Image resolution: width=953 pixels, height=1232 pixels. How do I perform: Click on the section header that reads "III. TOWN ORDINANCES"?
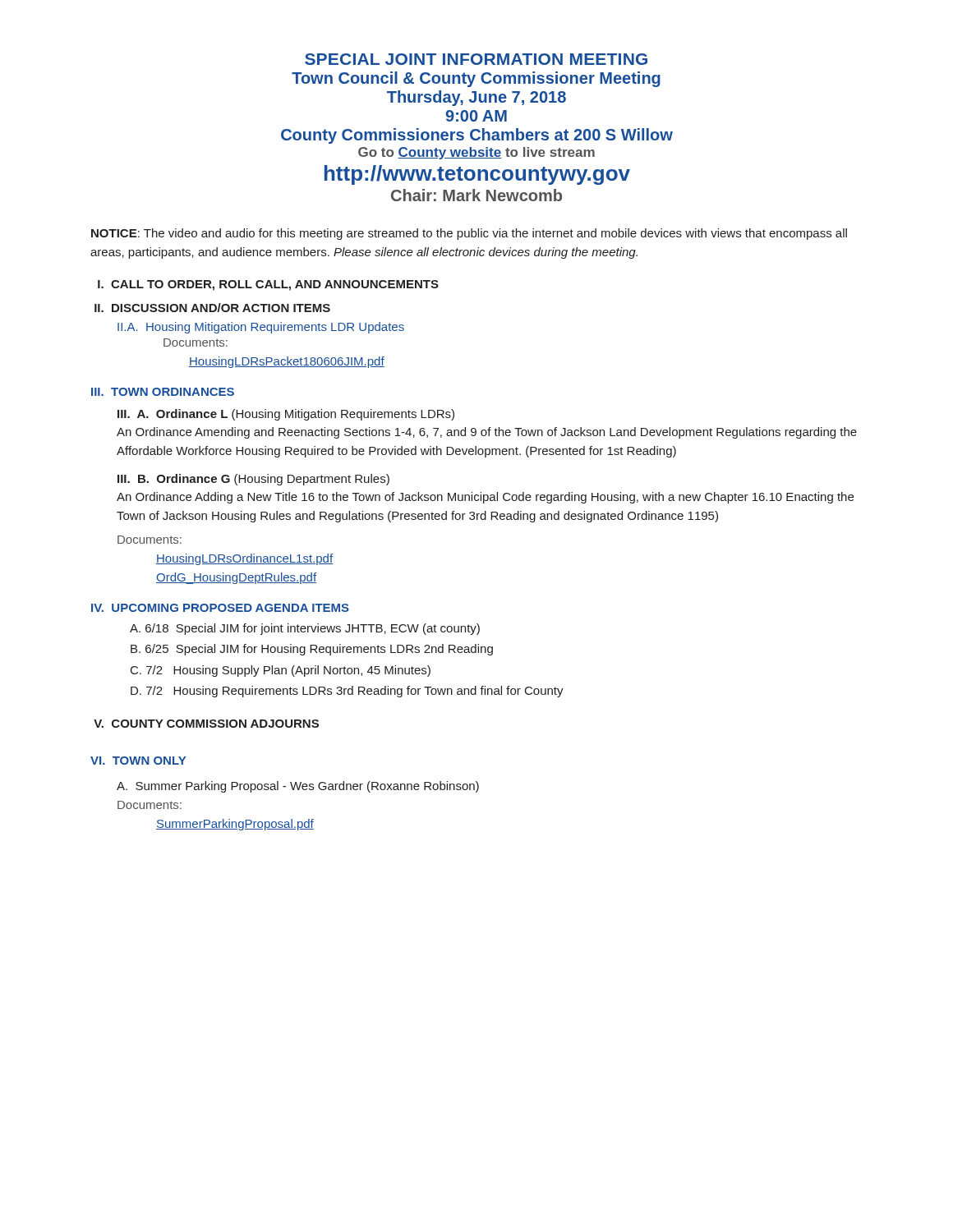pyautogui.click(x=162, y=391)
